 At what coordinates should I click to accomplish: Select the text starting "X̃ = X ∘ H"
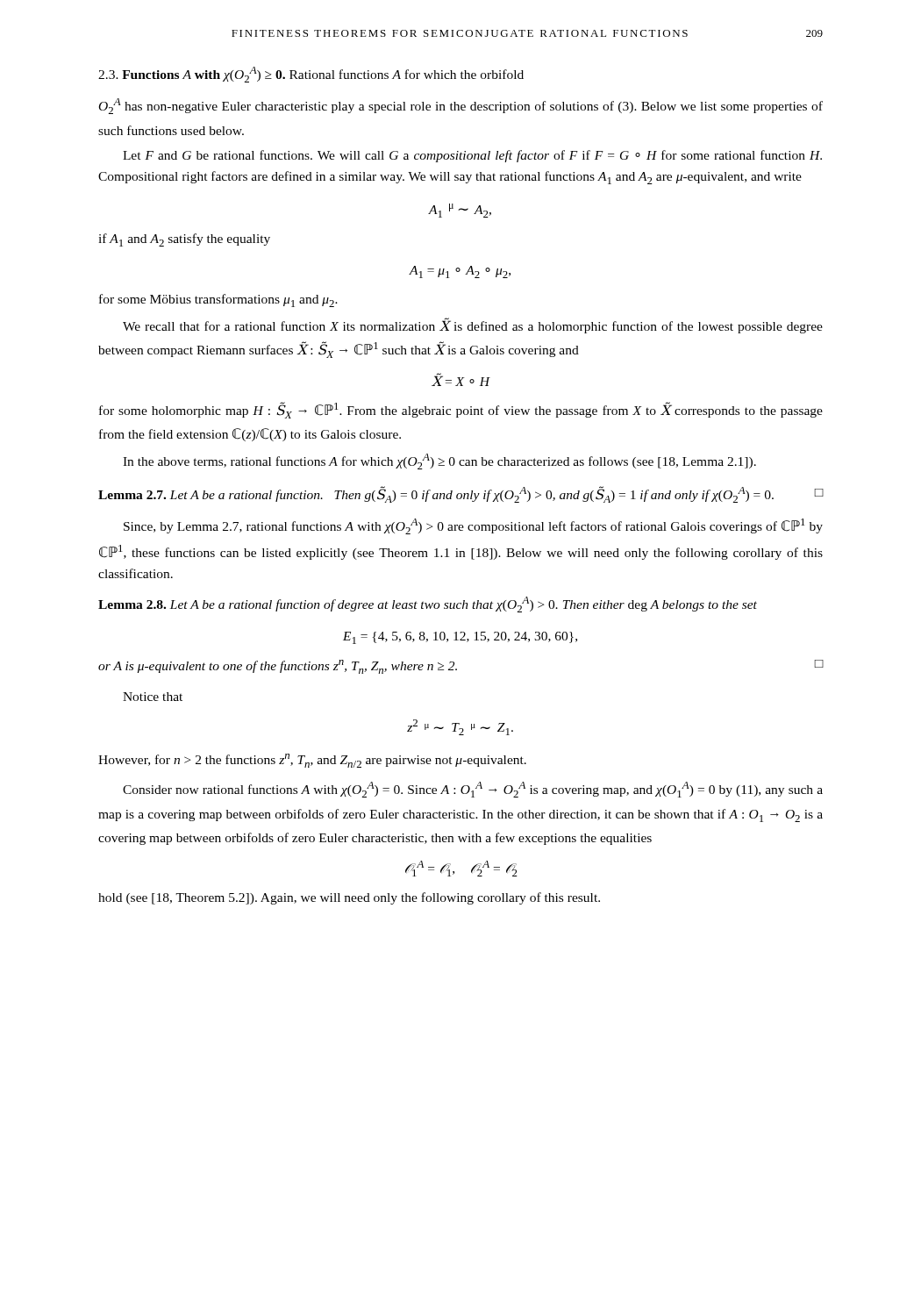(460, 381)
